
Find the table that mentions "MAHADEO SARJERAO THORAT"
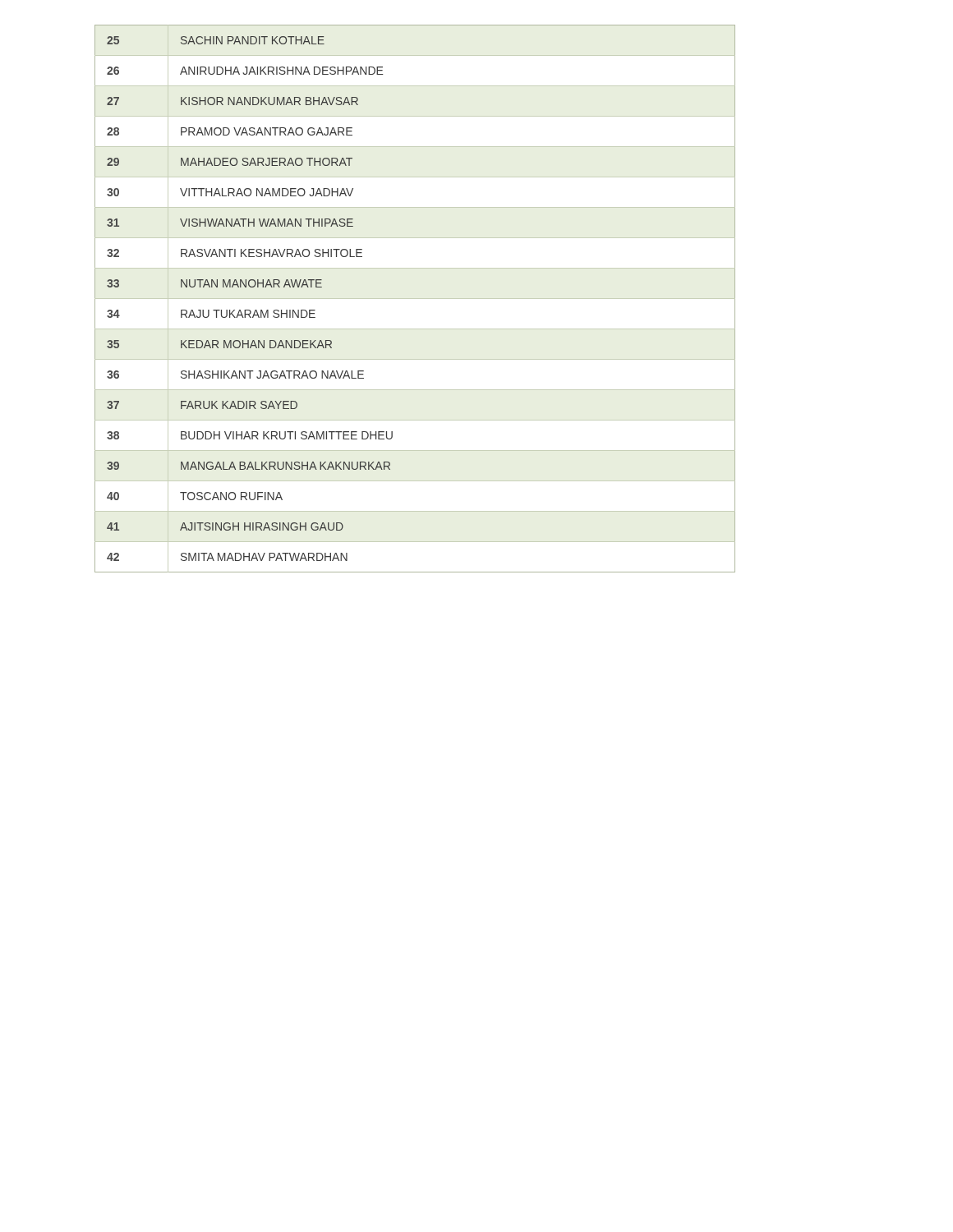(415, 299)
